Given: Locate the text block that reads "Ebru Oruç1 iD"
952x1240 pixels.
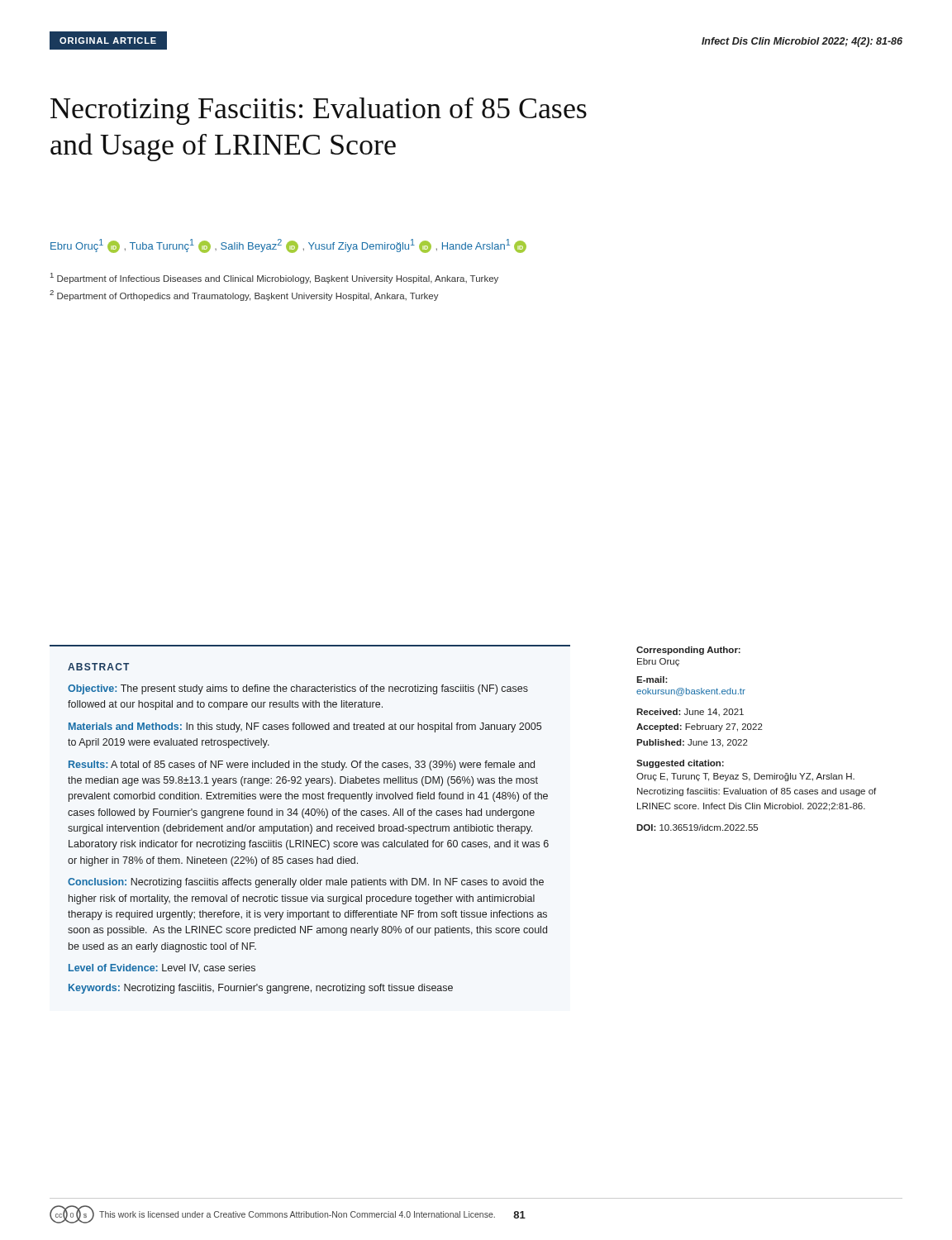Looking at the screenshot, I should (289, 245).
